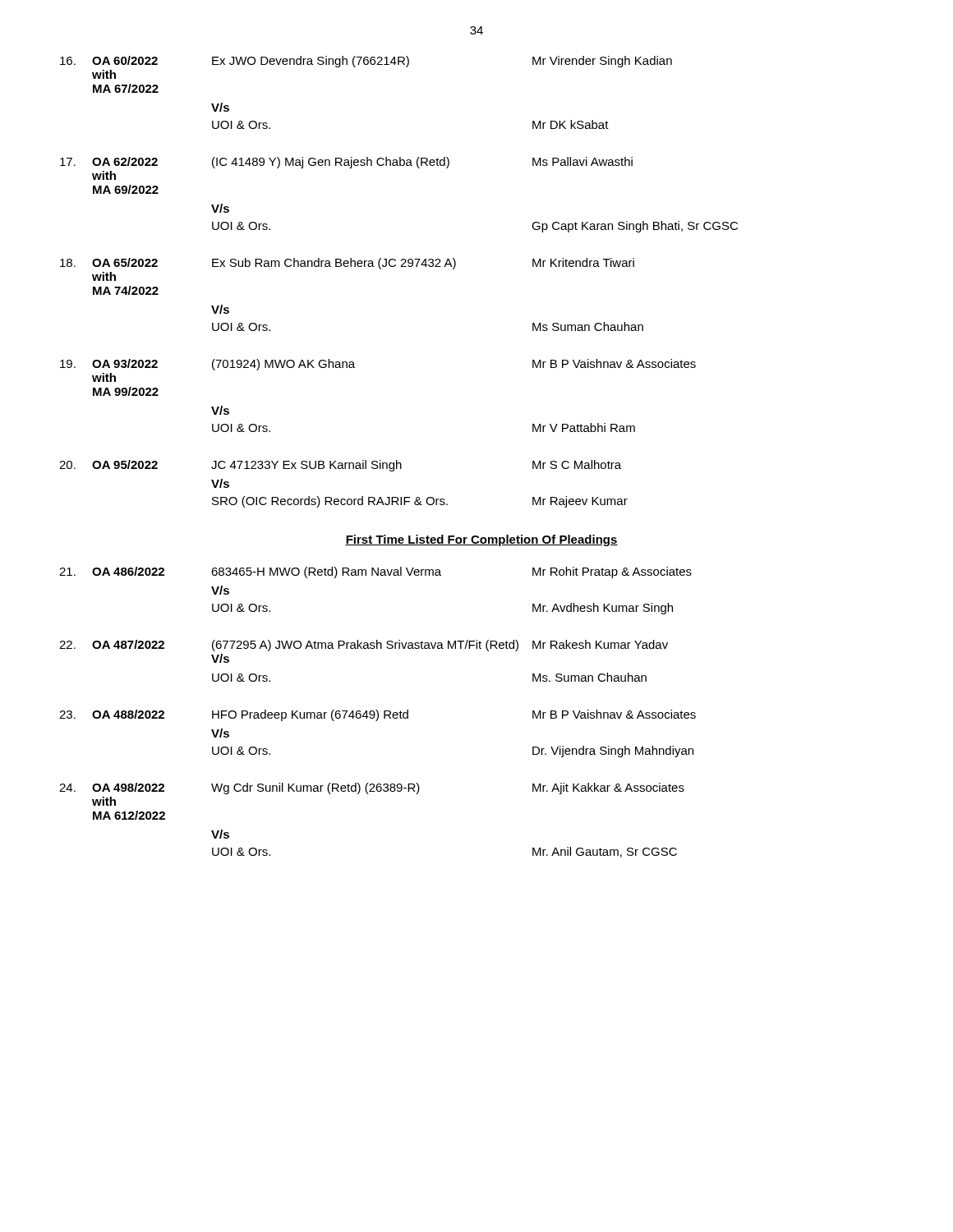Image resolution: width=953 pixels, height=1232 pixels.
Task: Point to the block beginning "21. OA 486/2022 683465-H MWO (Retd) Ram Naval"
Action: 375,572
